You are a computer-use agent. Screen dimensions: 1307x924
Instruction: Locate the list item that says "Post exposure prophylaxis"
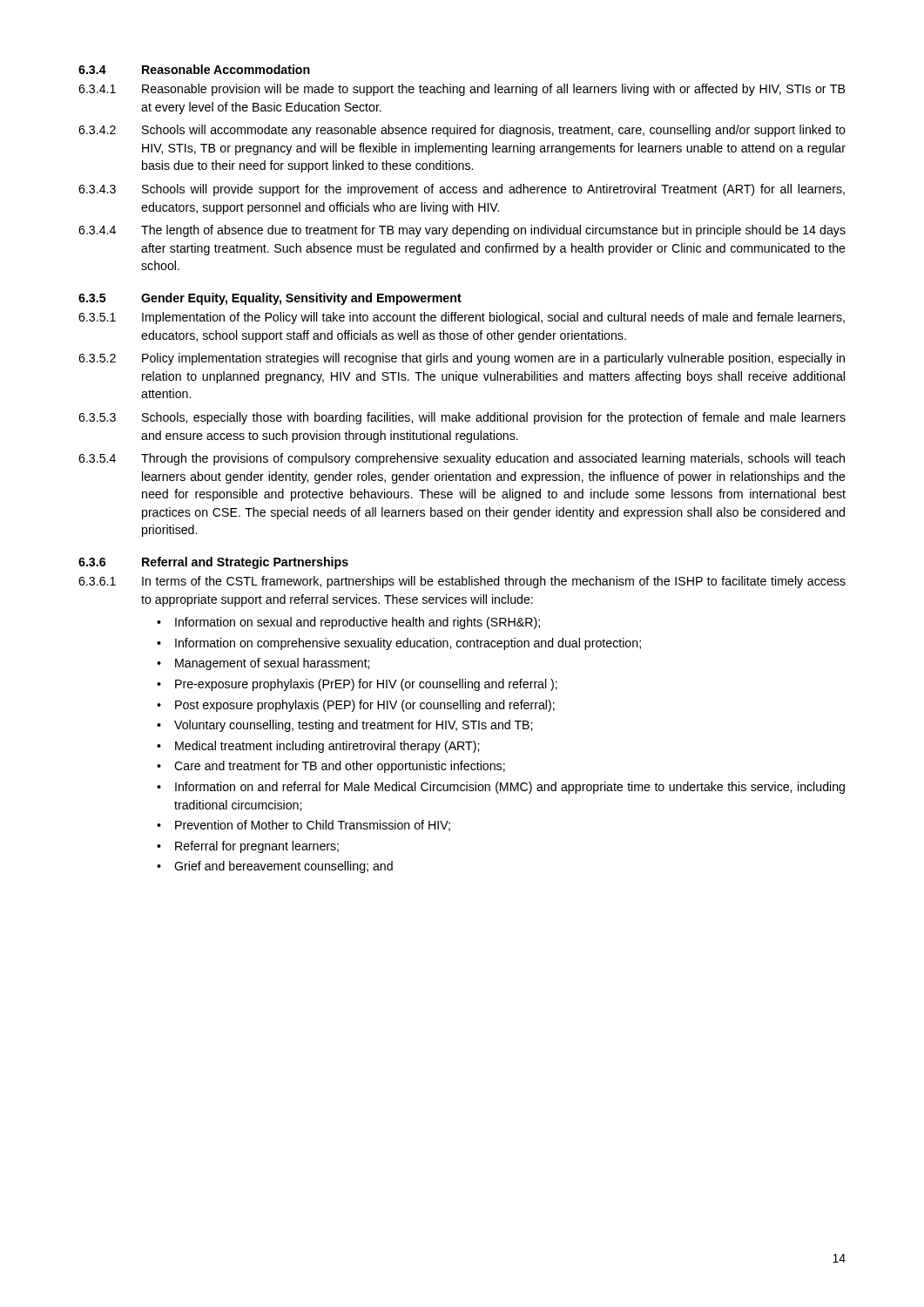(x=365, y=705)
